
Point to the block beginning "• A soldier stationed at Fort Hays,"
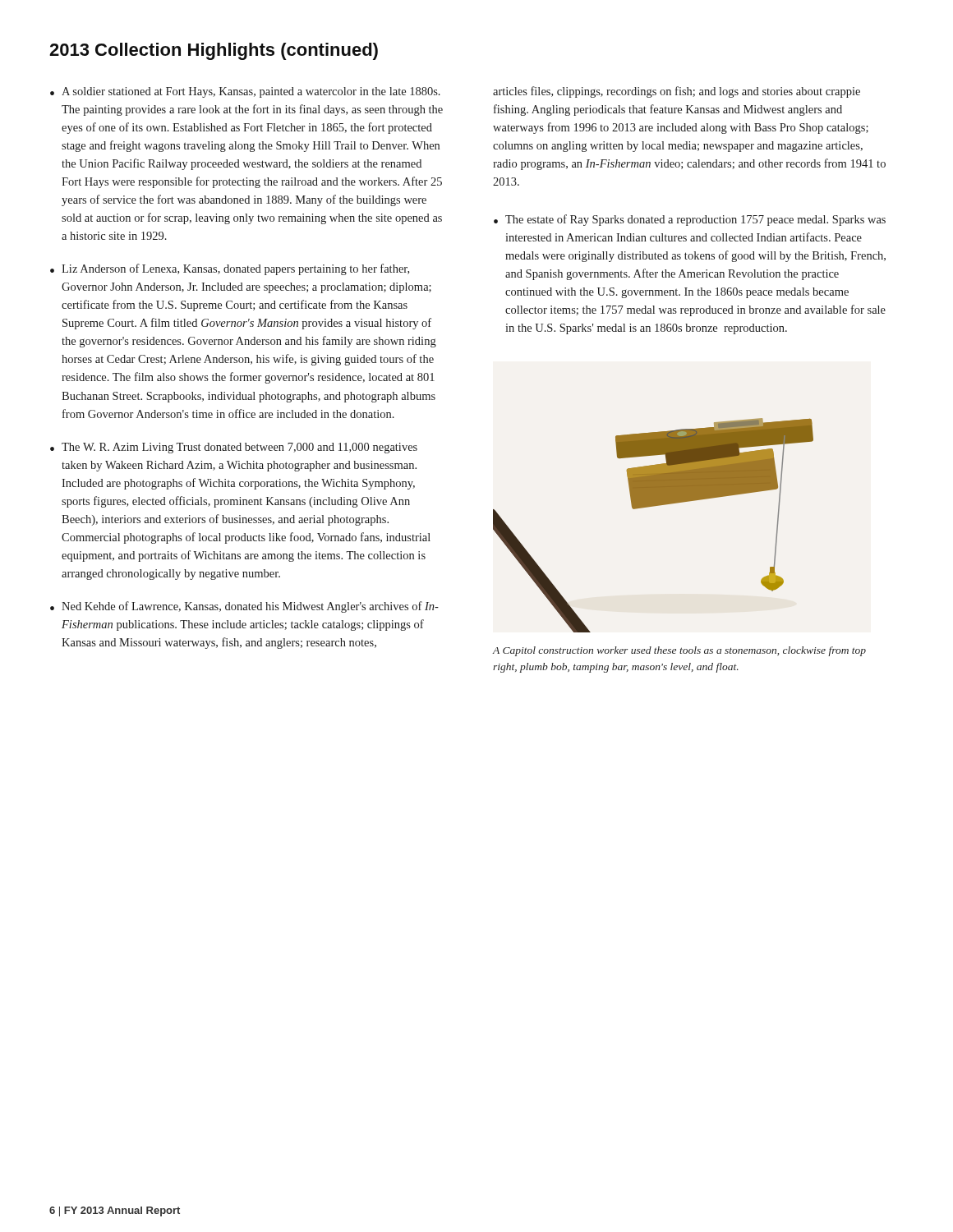(246, 164)
